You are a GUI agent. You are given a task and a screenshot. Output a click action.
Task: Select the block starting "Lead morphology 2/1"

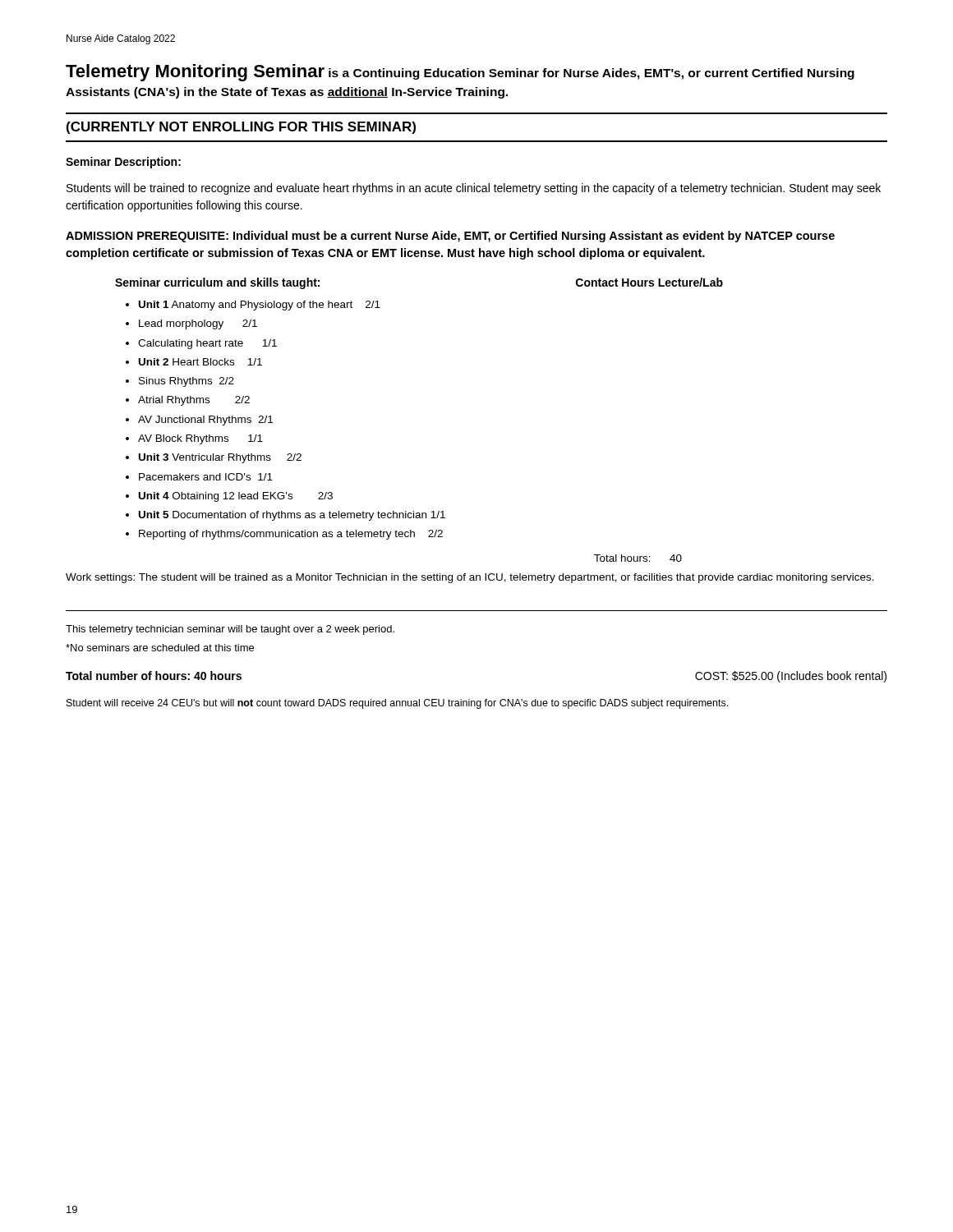(x=198, y=324)
